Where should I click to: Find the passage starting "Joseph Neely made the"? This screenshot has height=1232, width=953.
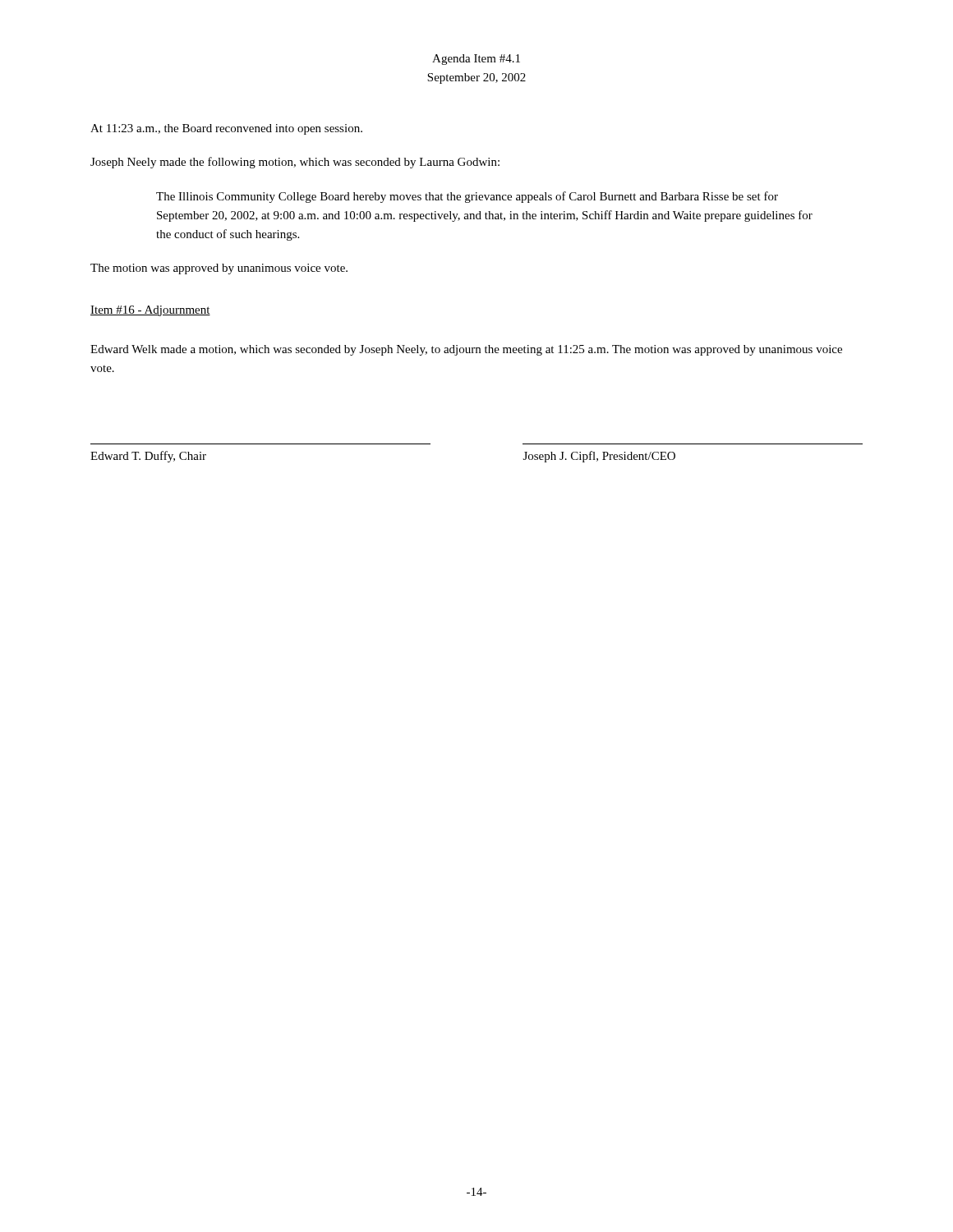click(x=295, y=162)
